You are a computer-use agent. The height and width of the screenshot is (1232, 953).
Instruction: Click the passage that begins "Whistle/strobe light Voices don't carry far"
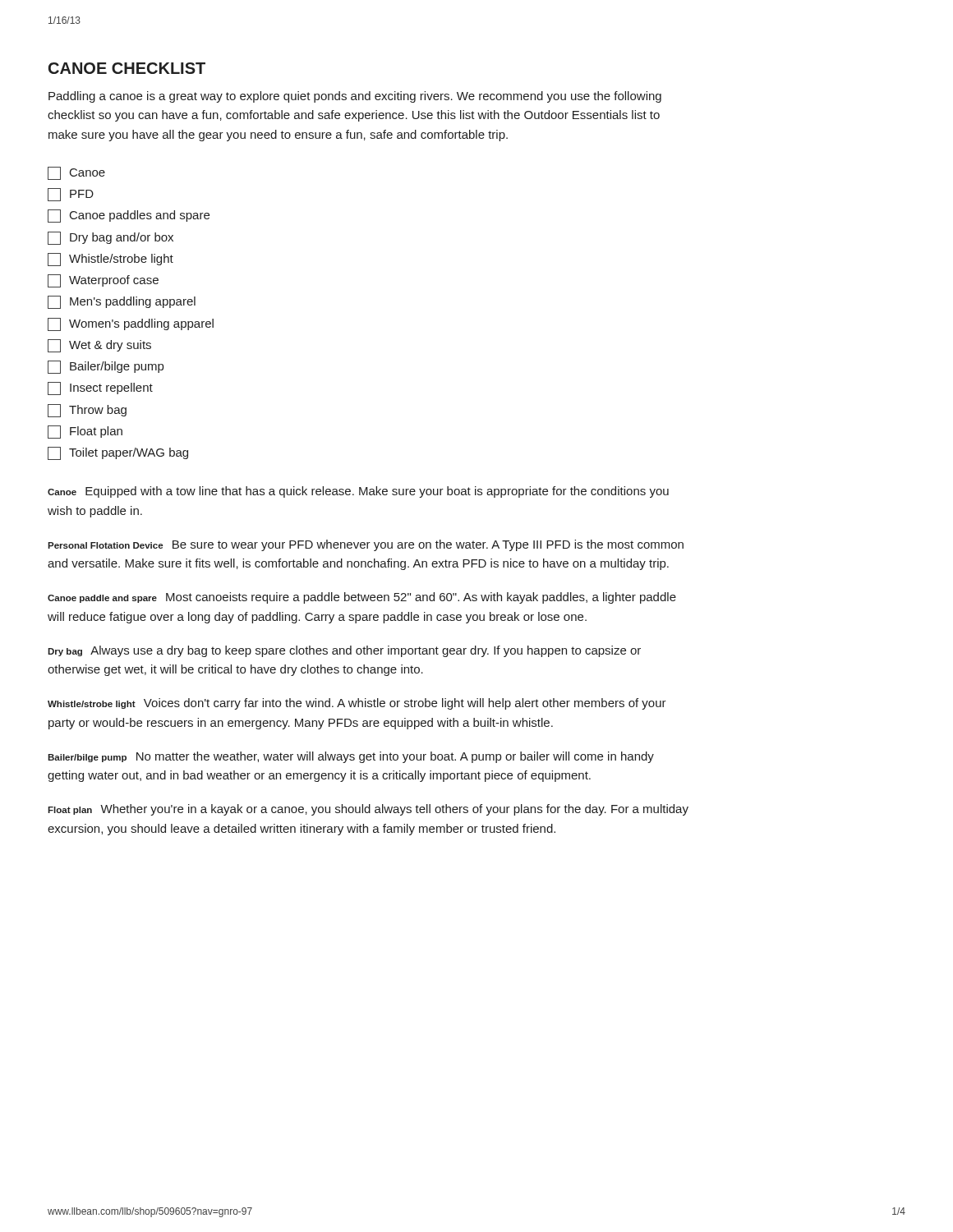(357, 712)
